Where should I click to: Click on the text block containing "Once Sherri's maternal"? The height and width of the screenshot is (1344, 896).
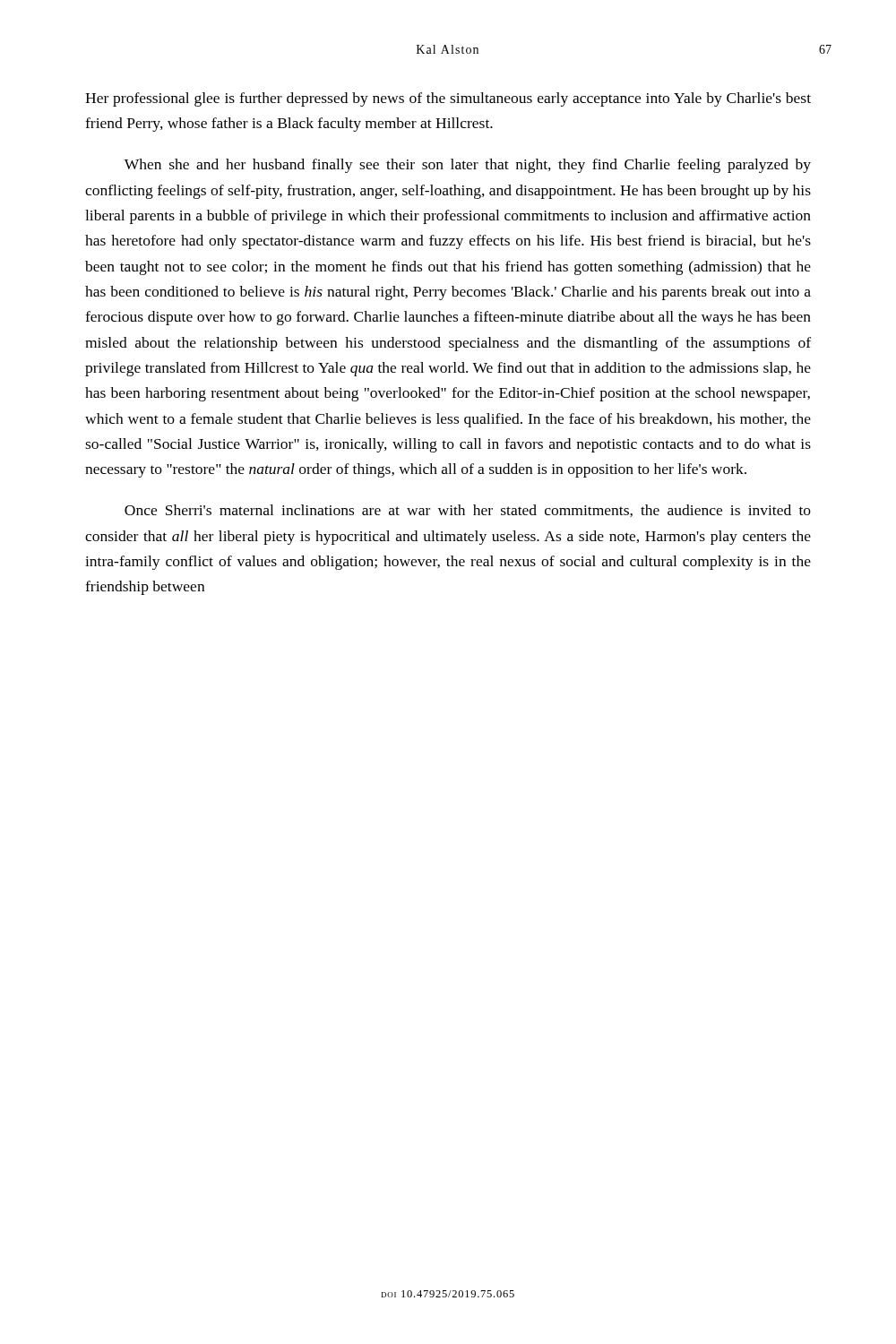click(448, 548)
